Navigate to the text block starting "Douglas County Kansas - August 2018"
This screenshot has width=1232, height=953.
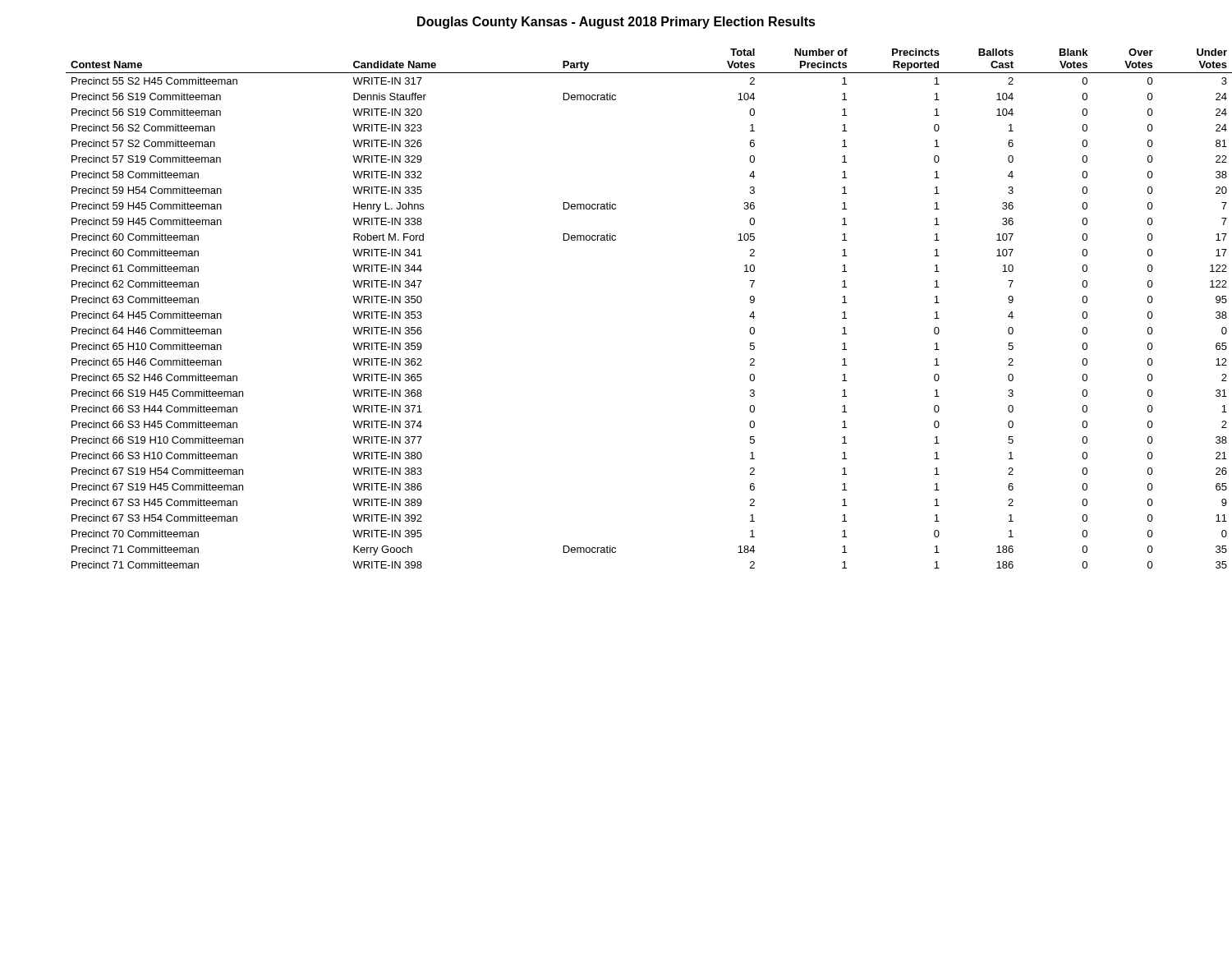point(616,22)
